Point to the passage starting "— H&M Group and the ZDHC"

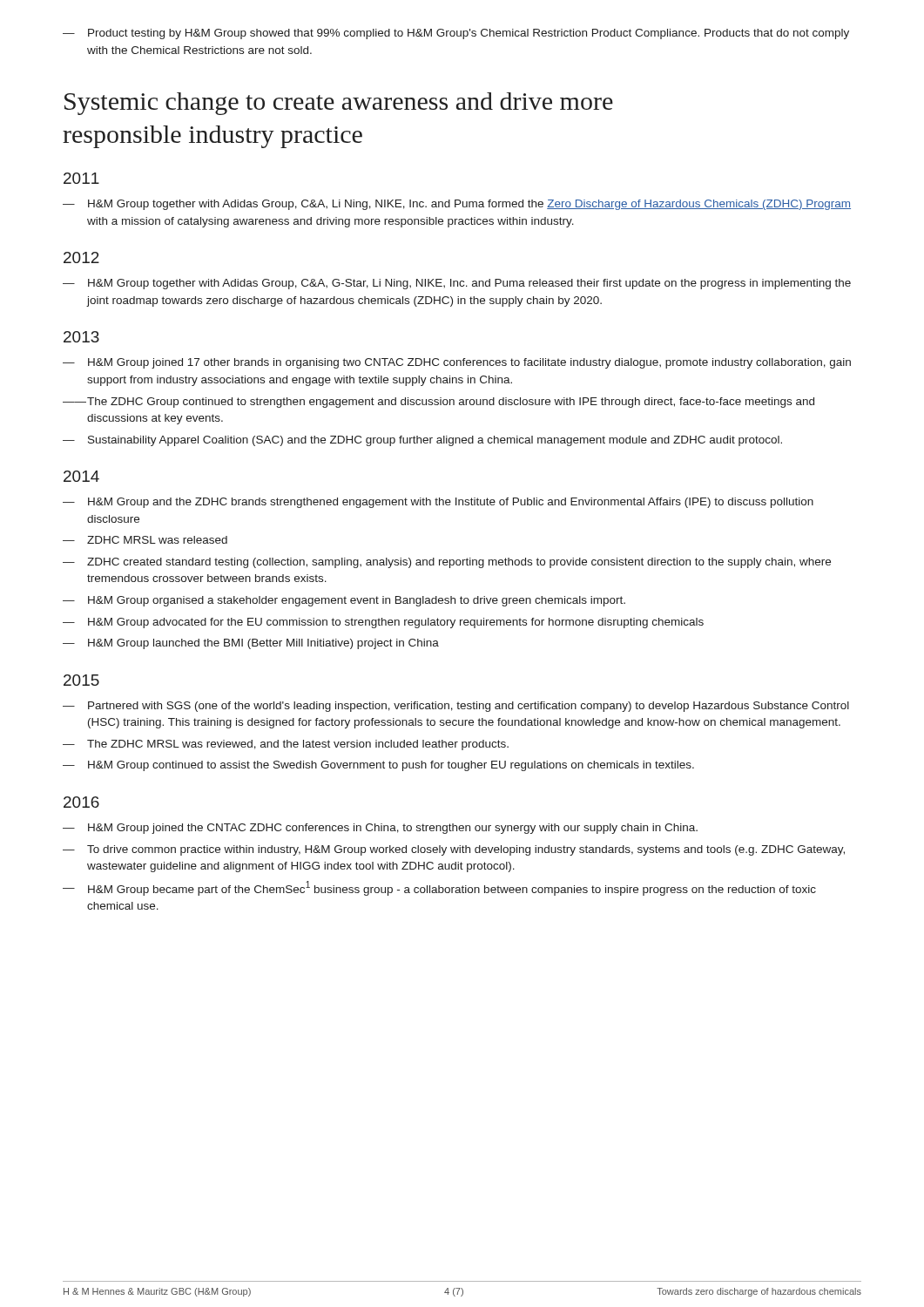(x=462, y=510)
